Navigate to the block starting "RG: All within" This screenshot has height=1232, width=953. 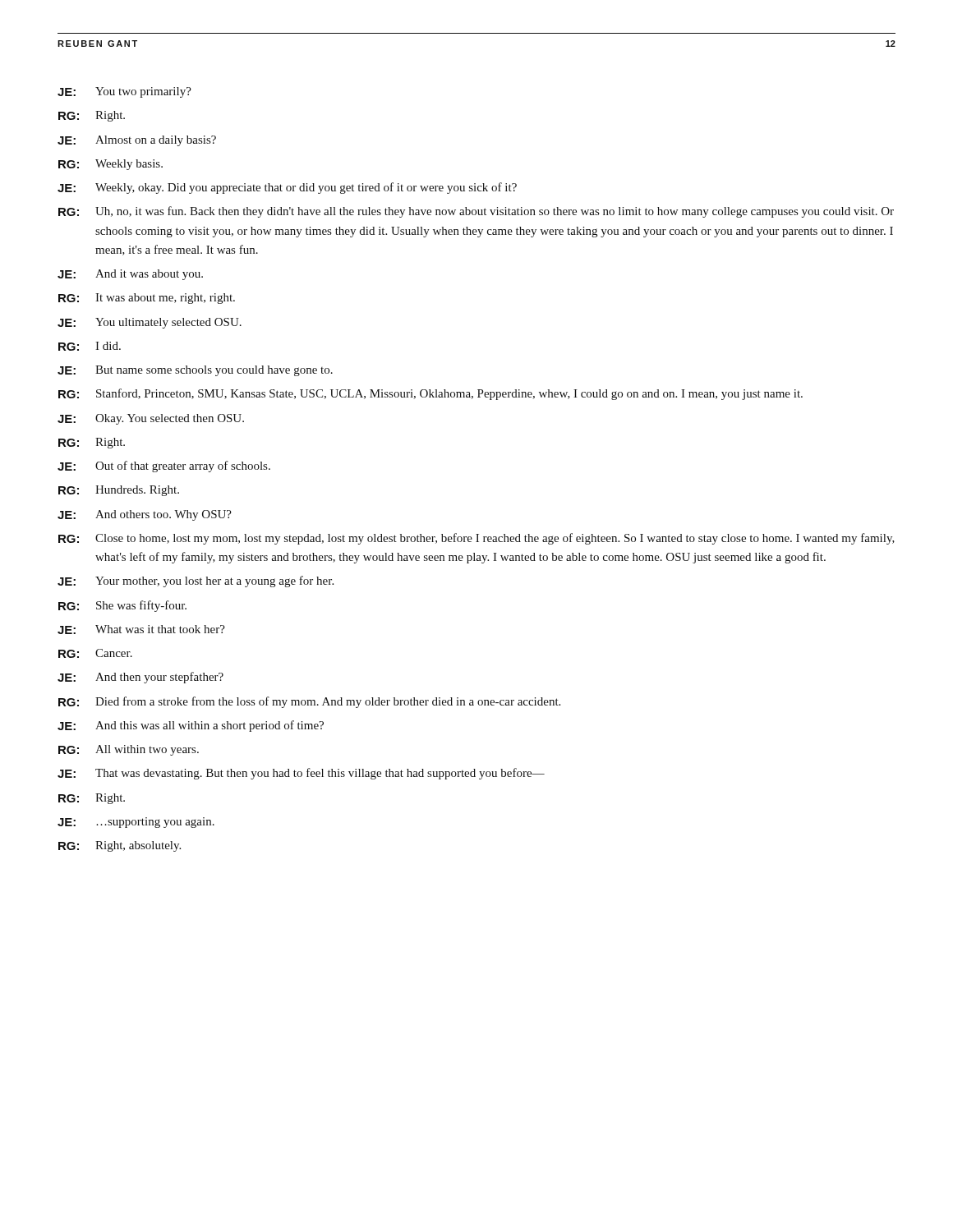[x=129, y=750]
